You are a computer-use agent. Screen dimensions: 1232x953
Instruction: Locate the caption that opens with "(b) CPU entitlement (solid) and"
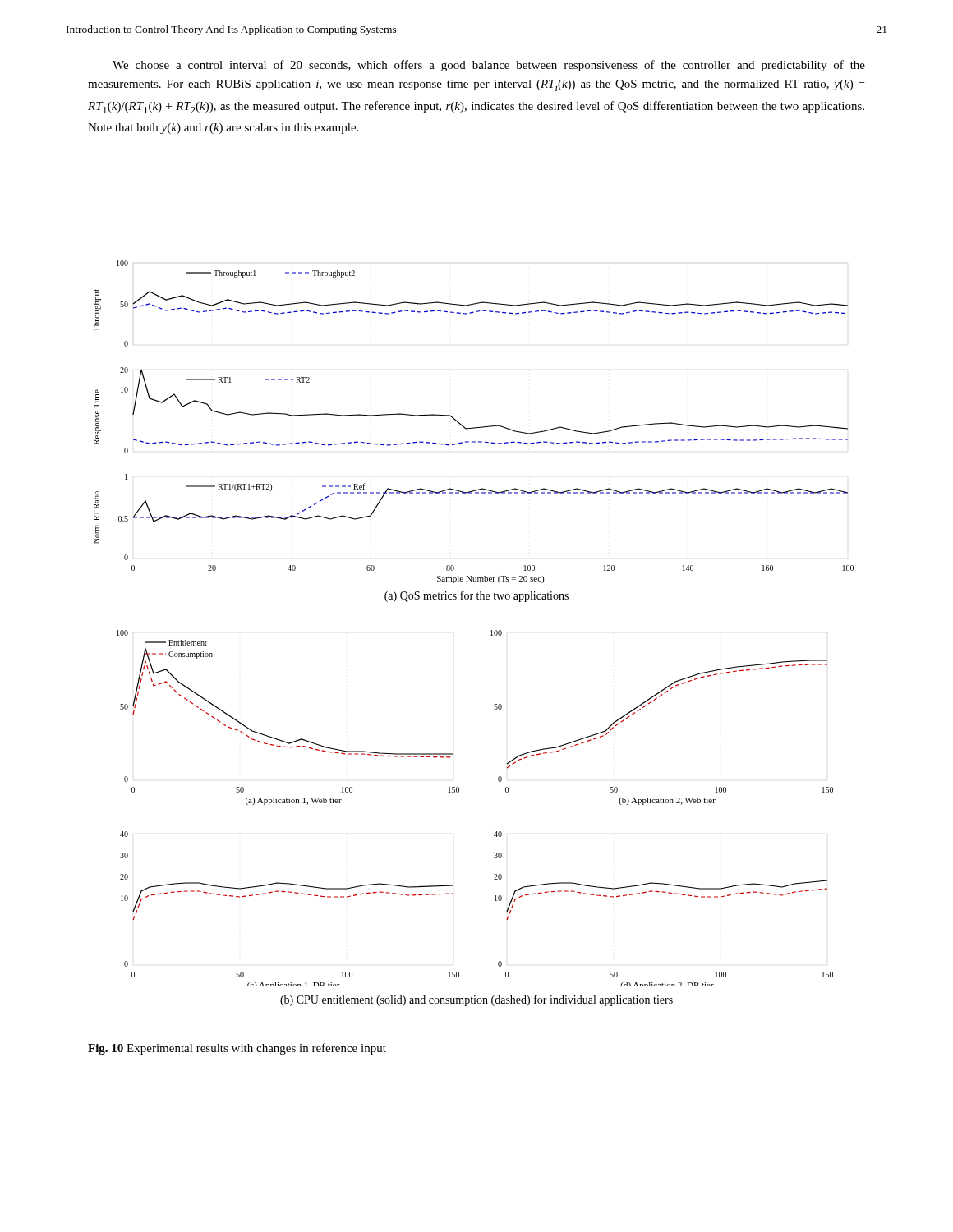click(x=476, y=1000)
